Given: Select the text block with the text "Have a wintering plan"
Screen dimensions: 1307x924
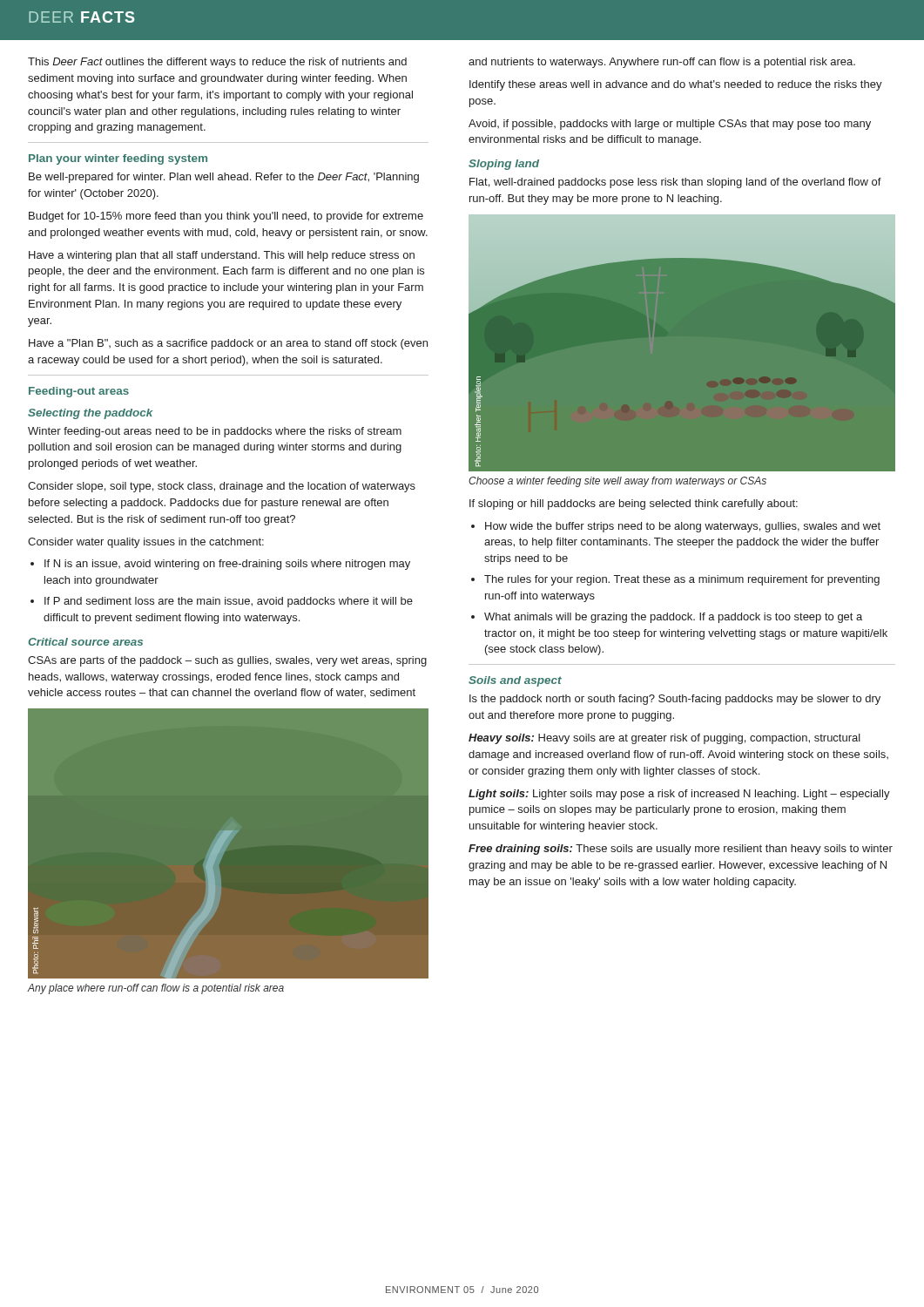Looking at the screenshot, I should (x=228, y=288).
